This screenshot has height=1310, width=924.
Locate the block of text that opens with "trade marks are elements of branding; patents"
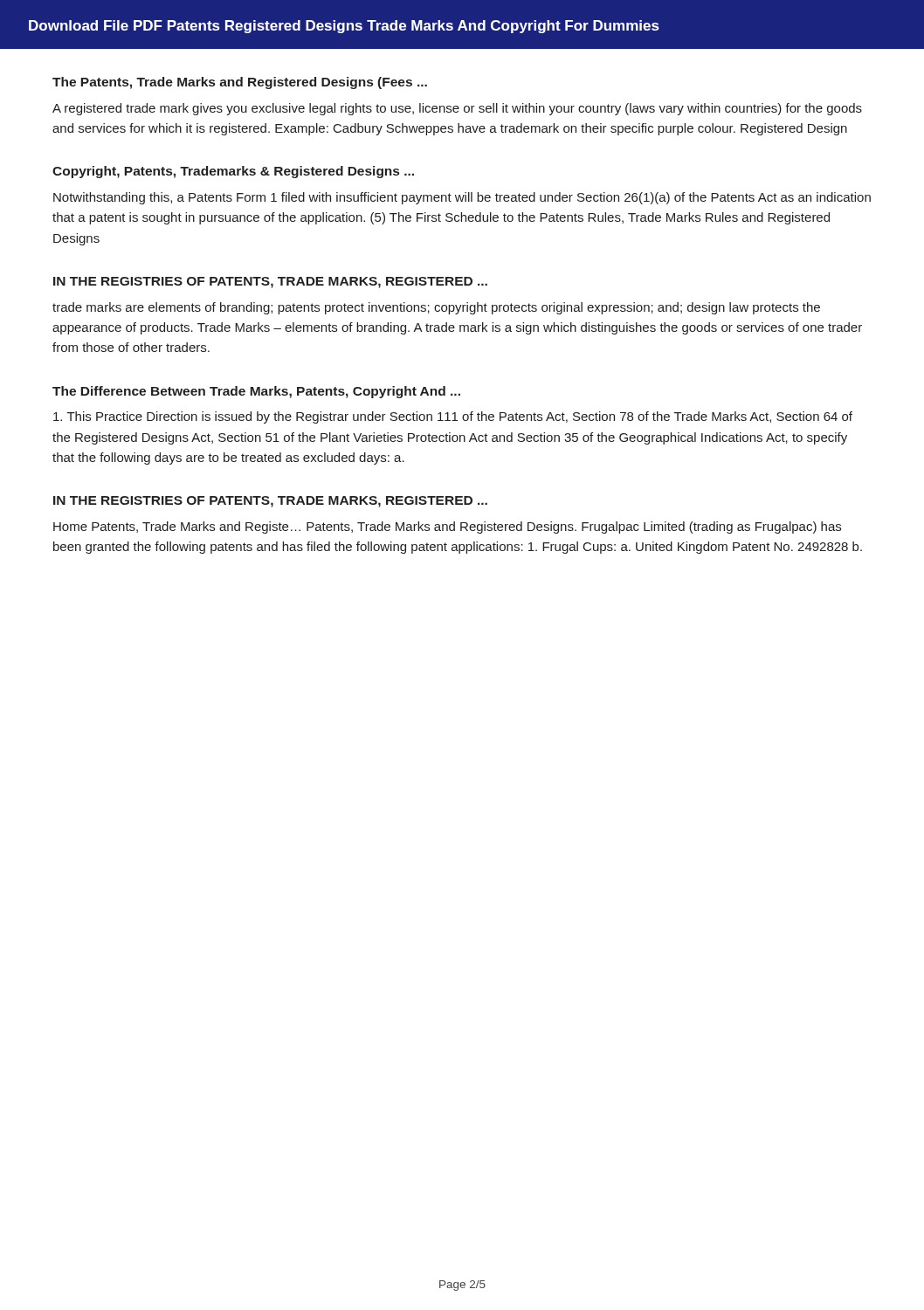[457, 327]
